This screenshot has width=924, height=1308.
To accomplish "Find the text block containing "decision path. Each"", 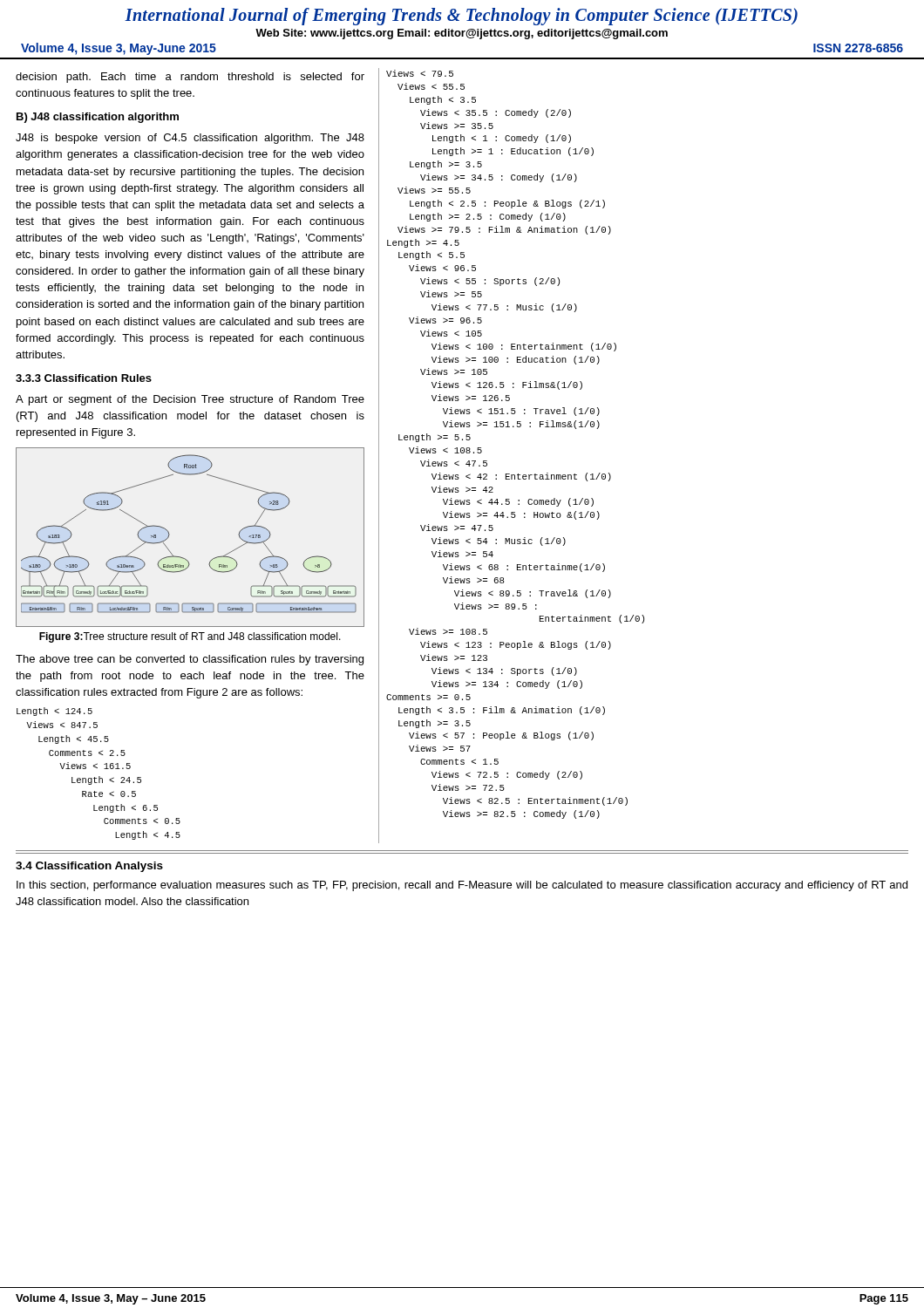I will coord(190,85).
